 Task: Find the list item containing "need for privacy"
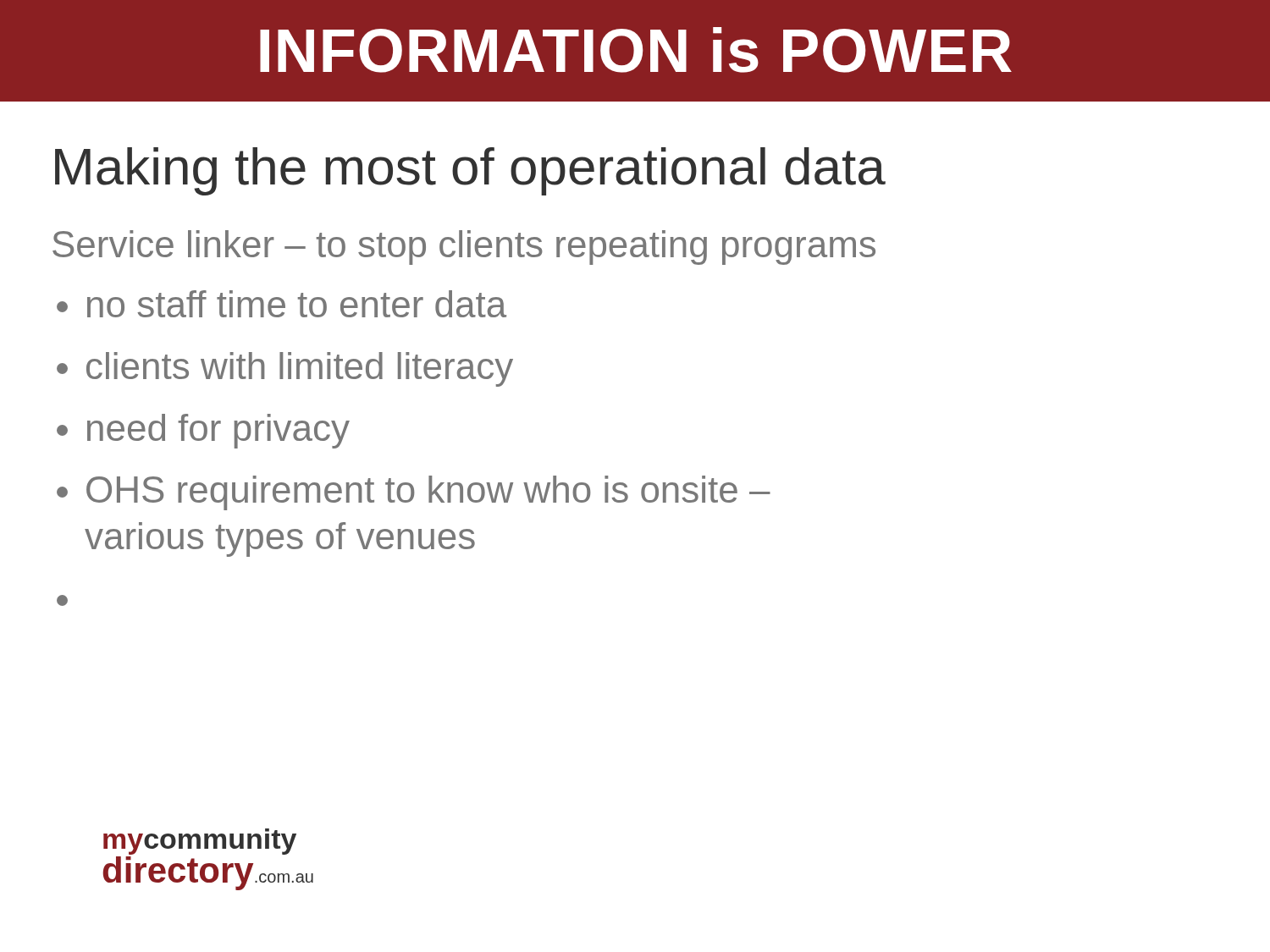(x=218, y=431)
